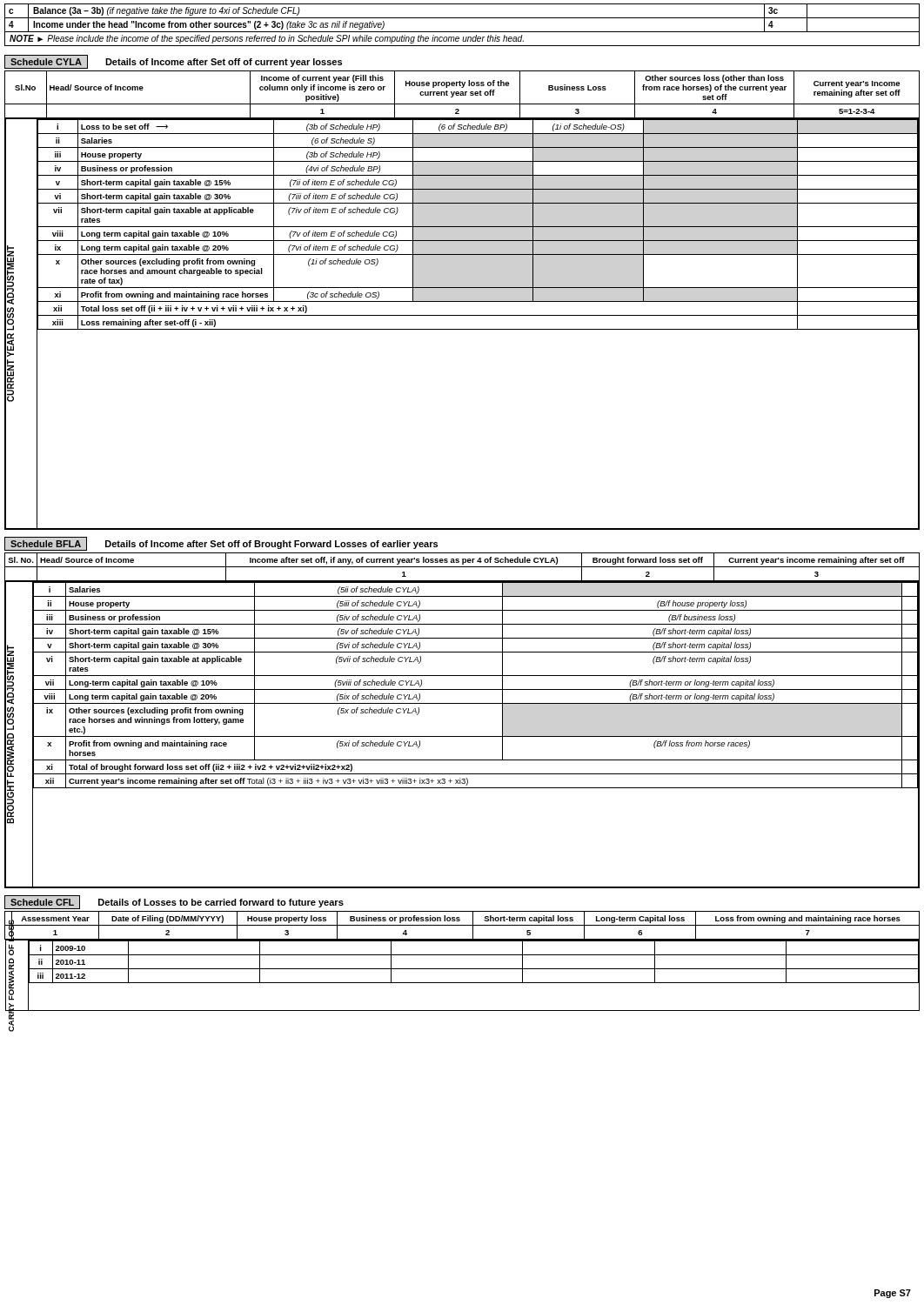Find the section header on this page that starts "Schedule CYLA Details of"
924x1305 pixels.
pyautogui.click(x=173, y=62)
